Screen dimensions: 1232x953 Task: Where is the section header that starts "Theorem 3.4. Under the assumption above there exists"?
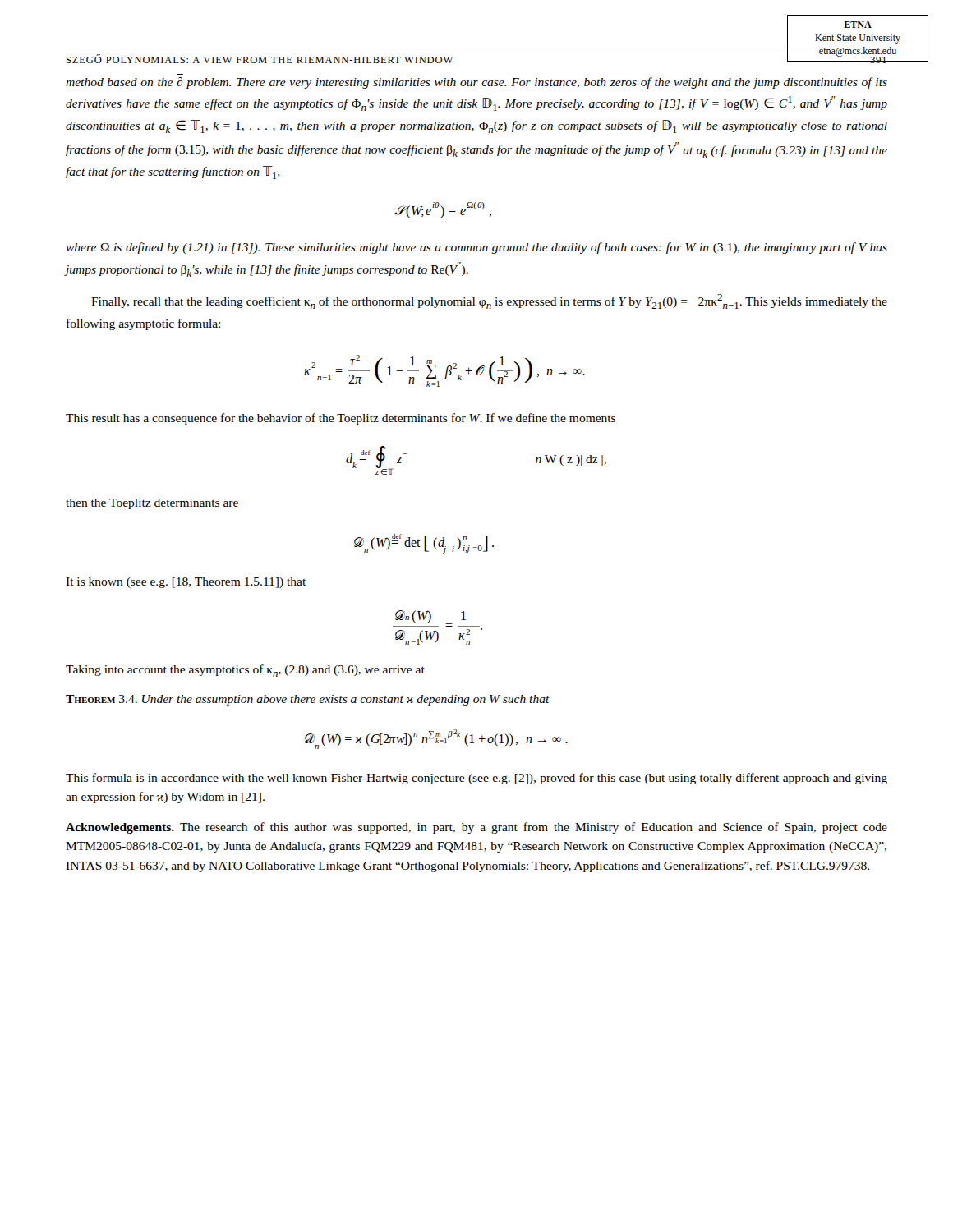click(307, 699)
